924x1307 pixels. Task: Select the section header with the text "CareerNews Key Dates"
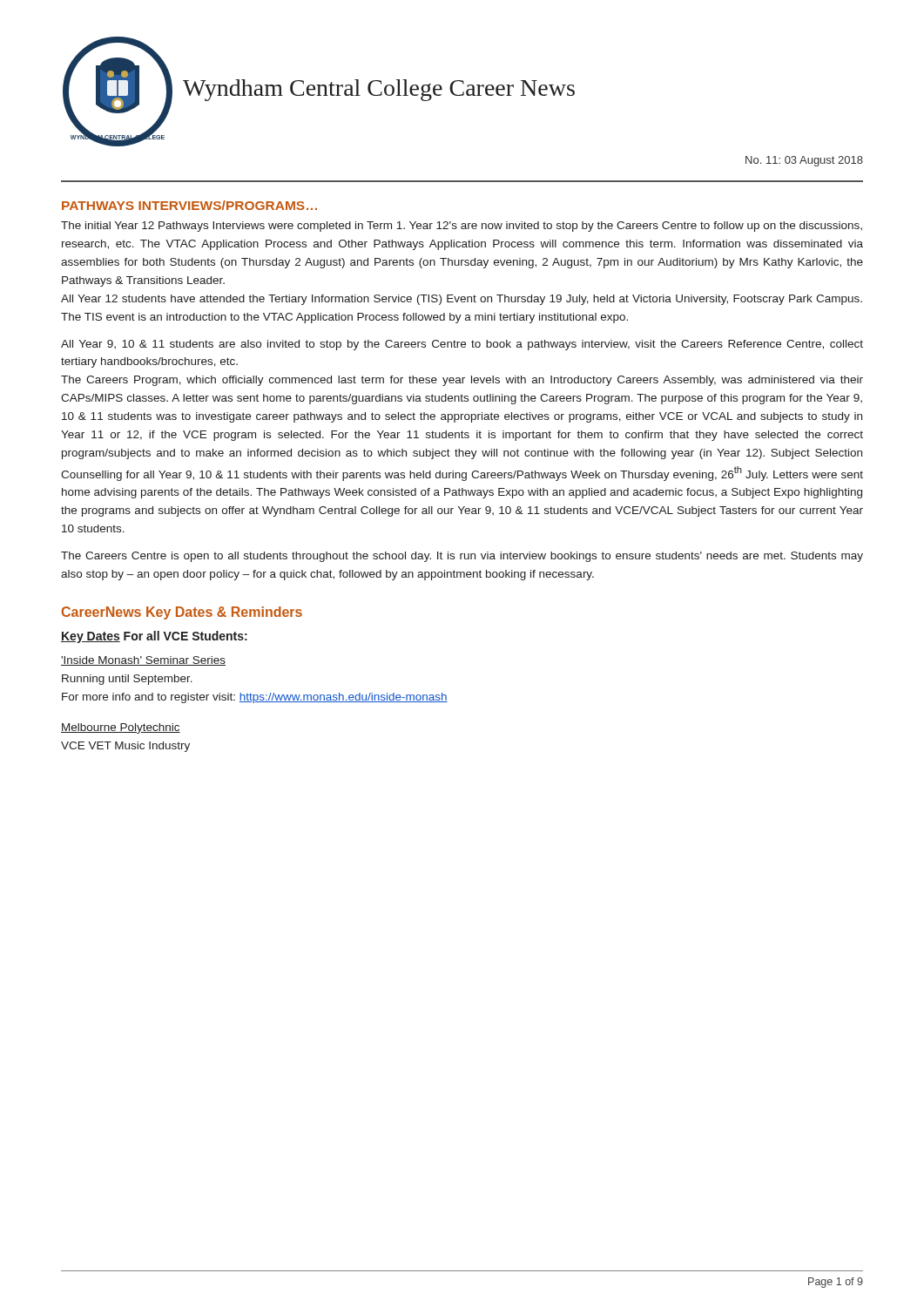click(x=182, y=613)
